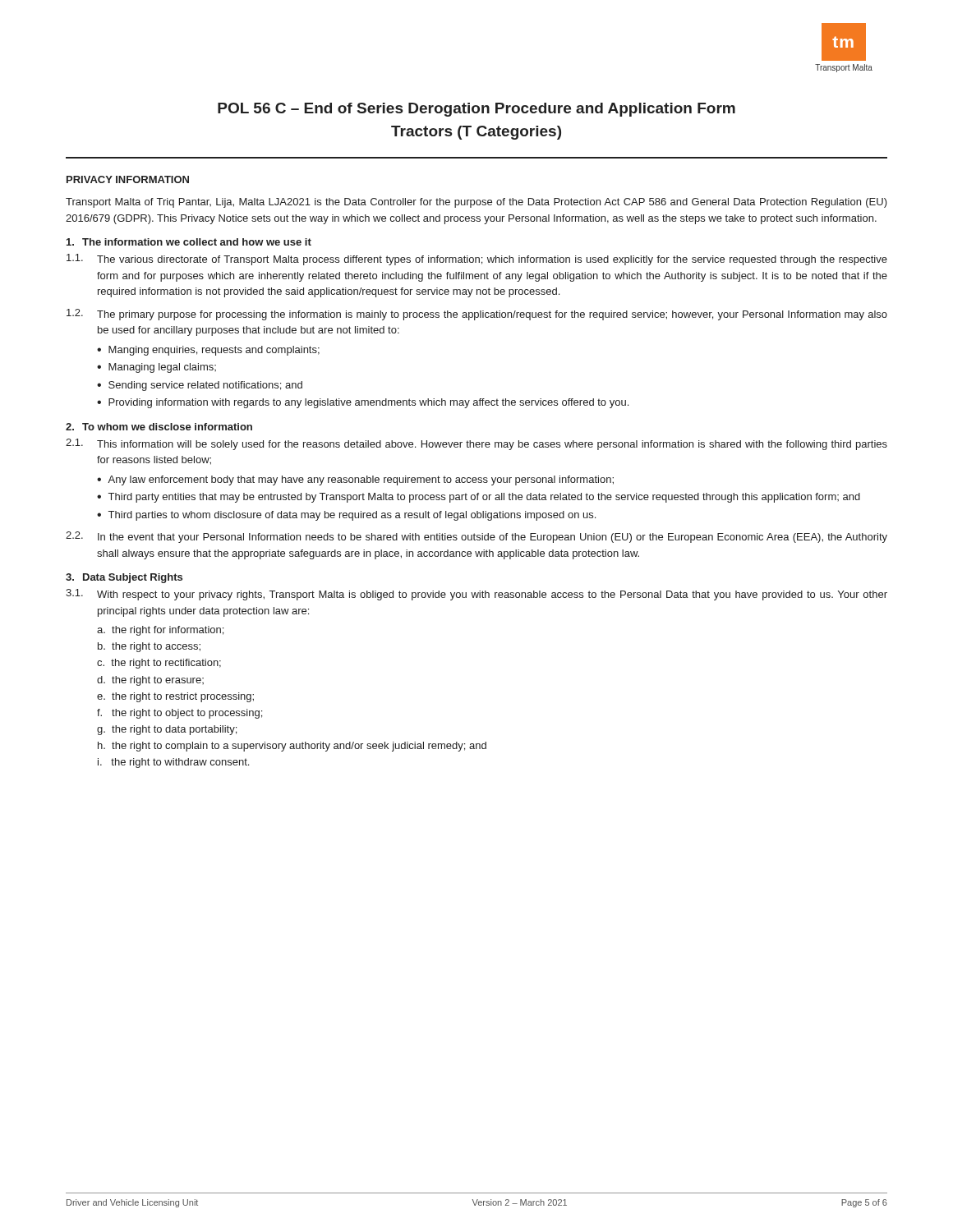This screenshot has width=953, height=1232.
Task: Find the text block that says "1. With respect"
Action: pos(476,603)
